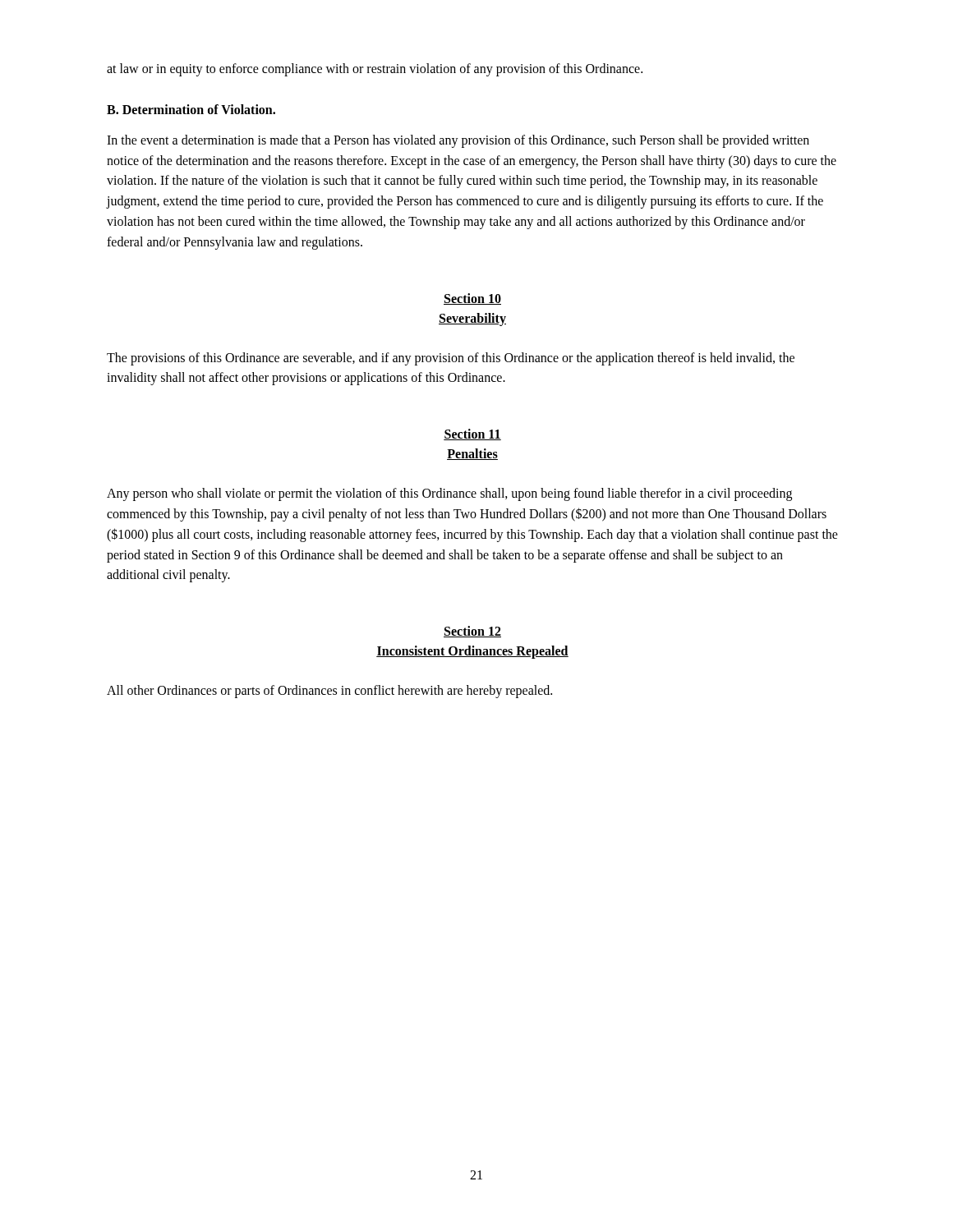
Task: Select the text block that says "The provisions of this Ordinance"
Action: (x=451, y=368)
